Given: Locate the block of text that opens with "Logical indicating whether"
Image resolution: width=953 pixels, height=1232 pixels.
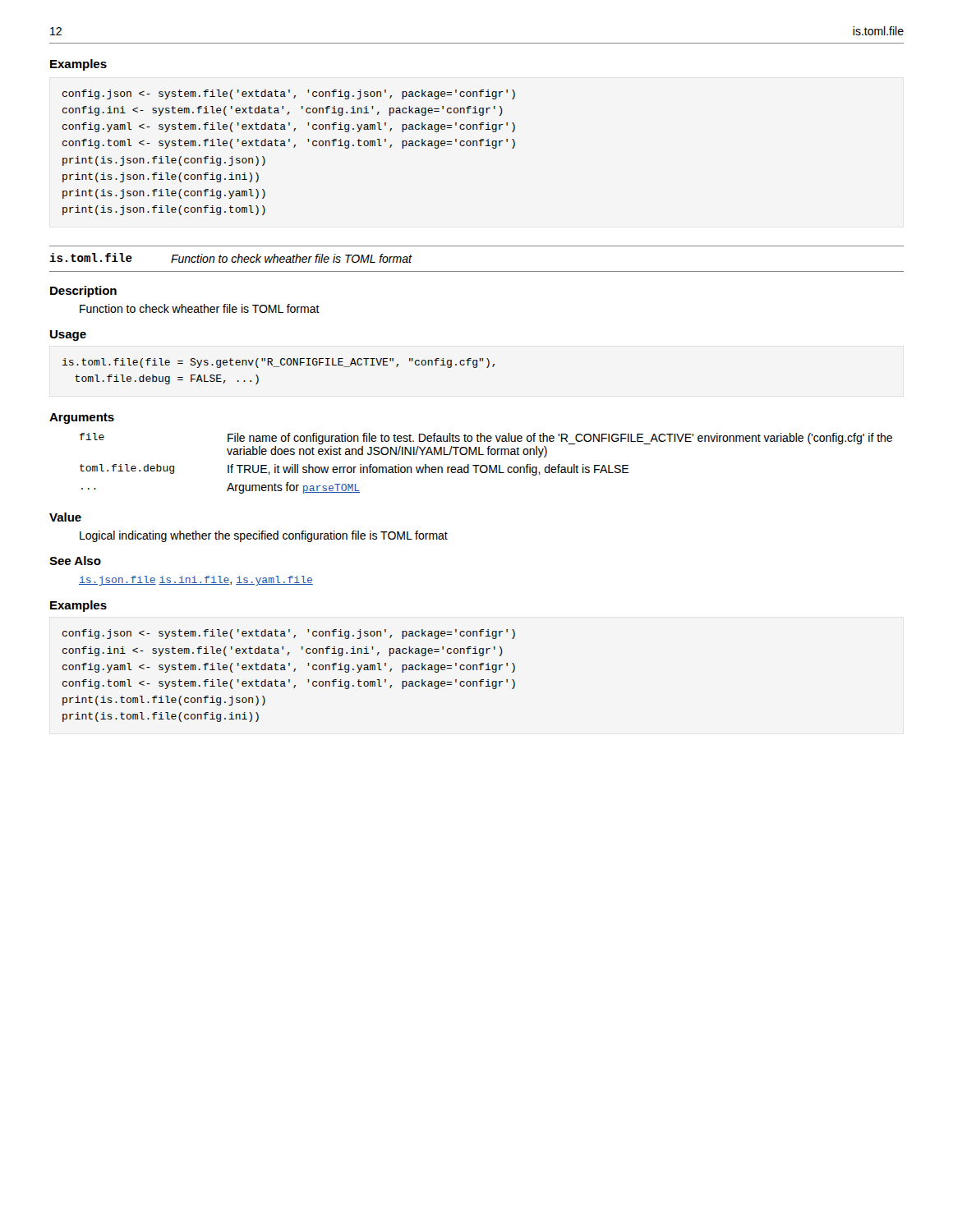Looking at the screenshot, I should (x=263, y=536).
